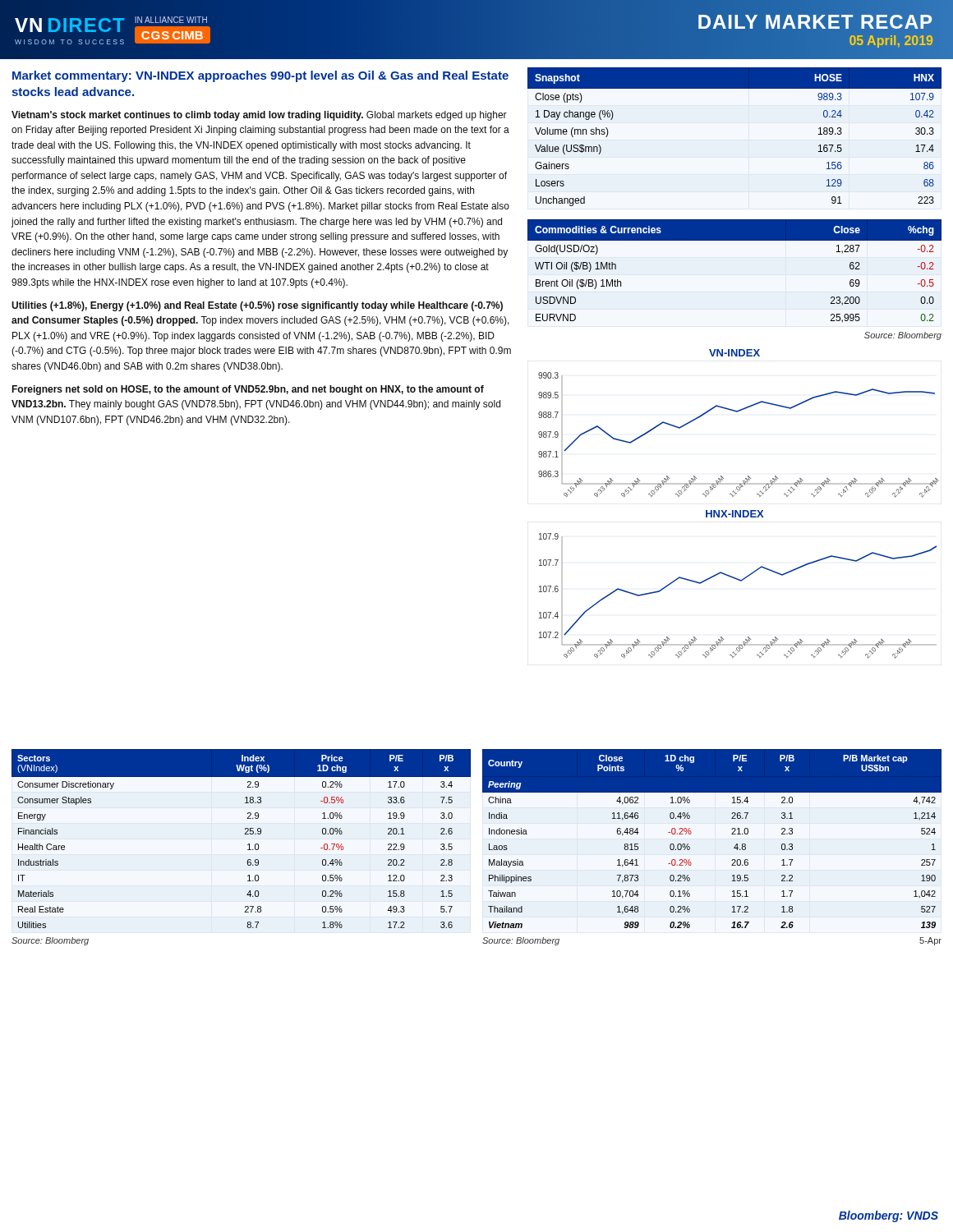Locate the table with the text "Consumer Staples"
Image resolution: width=953 pixels, height=1232 pixels.
pos(241,847)
